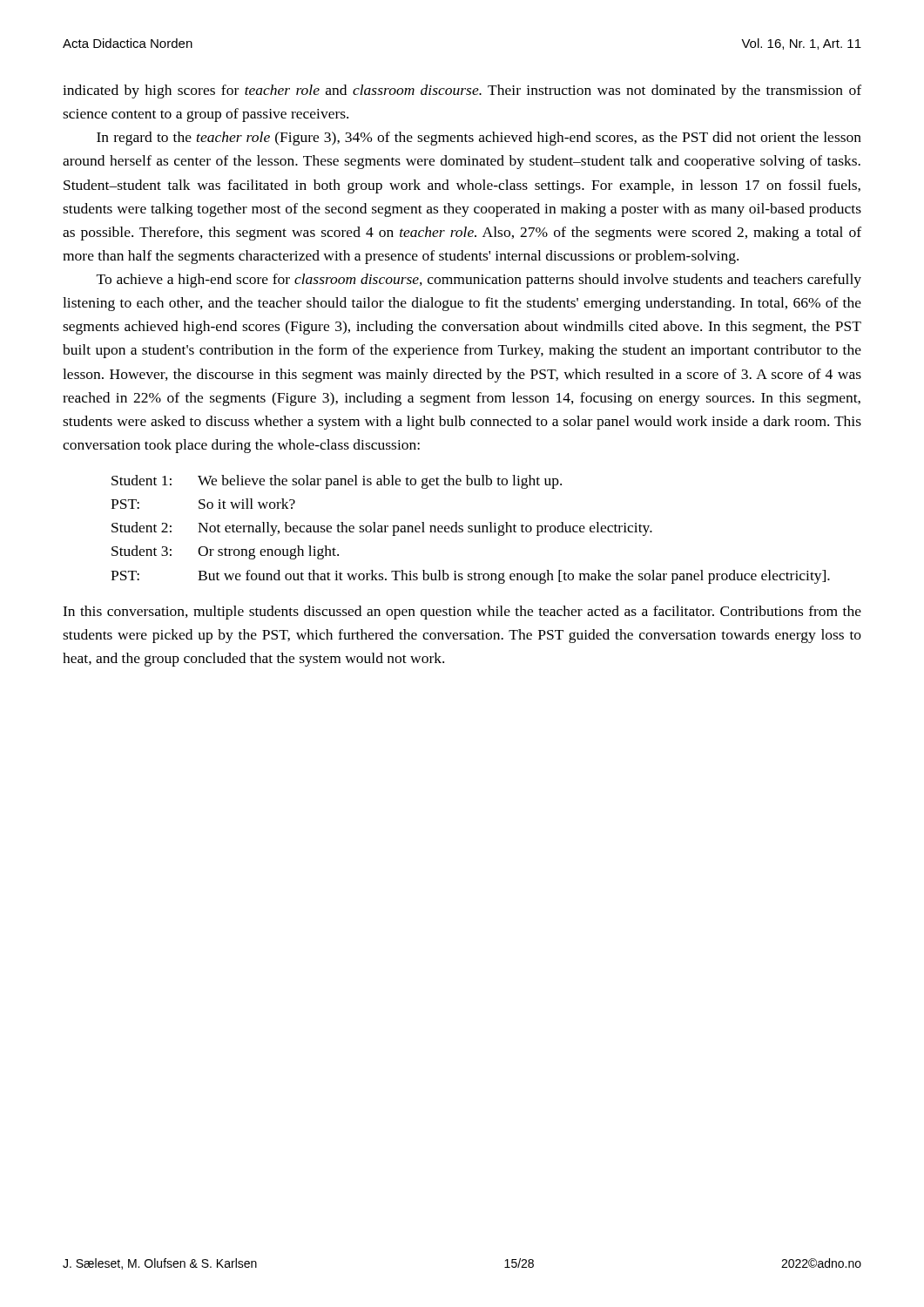
Task: Select the text starting "indicated by high scores for"
Action: pos(462,102)
